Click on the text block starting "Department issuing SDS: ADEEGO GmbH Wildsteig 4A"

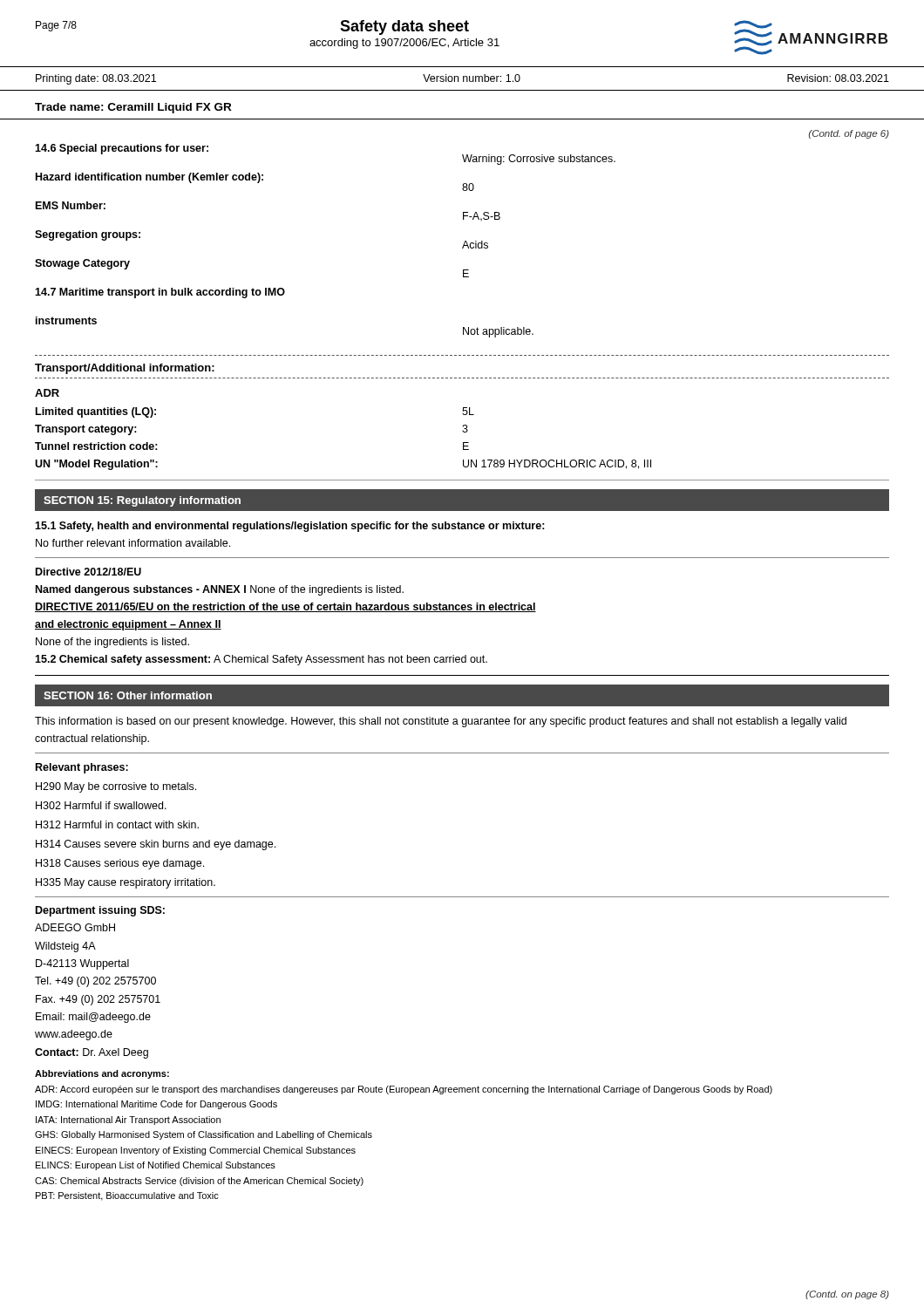(100, 911)
